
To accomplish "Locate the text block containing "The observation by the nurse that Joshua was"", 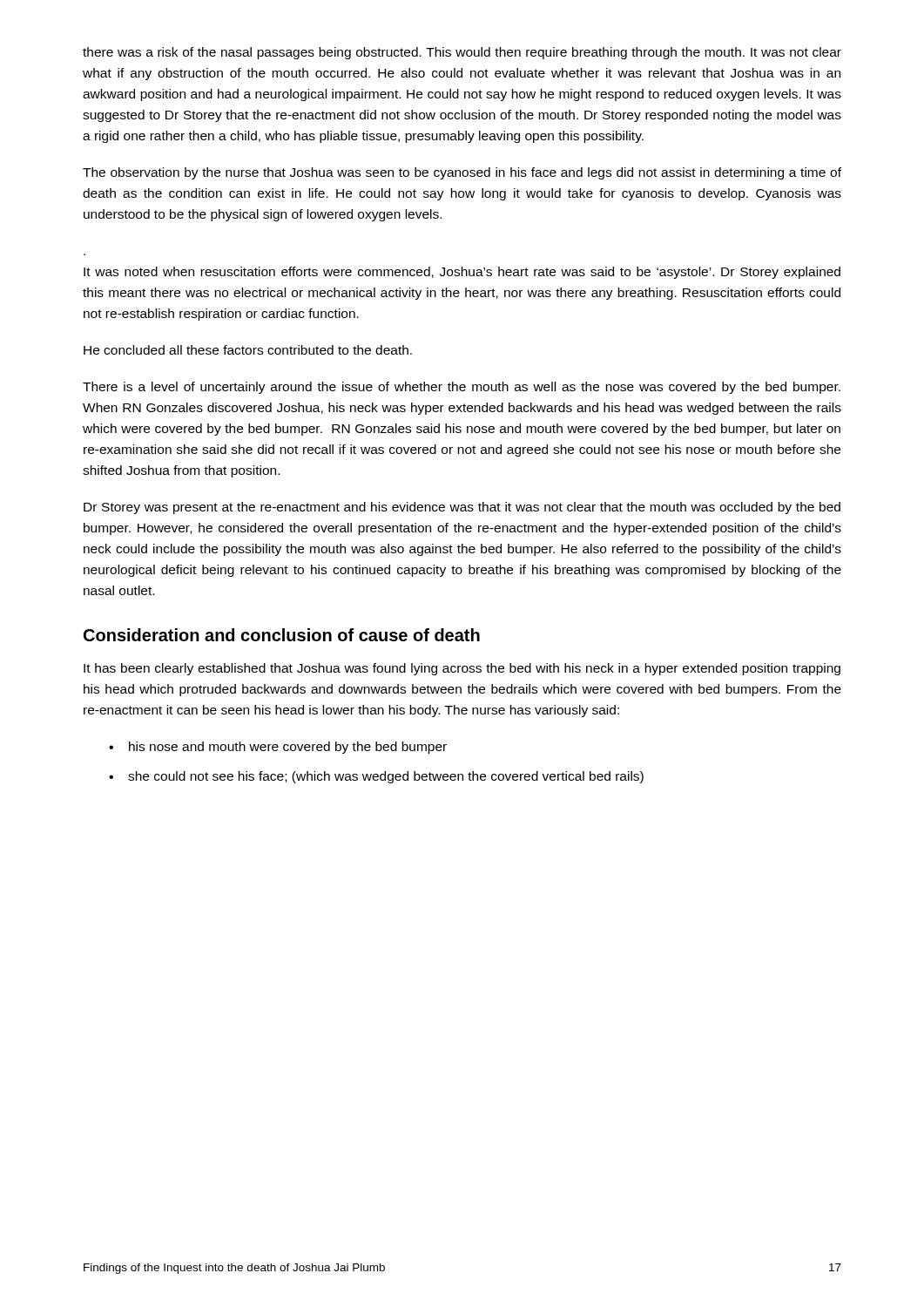I will [x=462, y=193].
